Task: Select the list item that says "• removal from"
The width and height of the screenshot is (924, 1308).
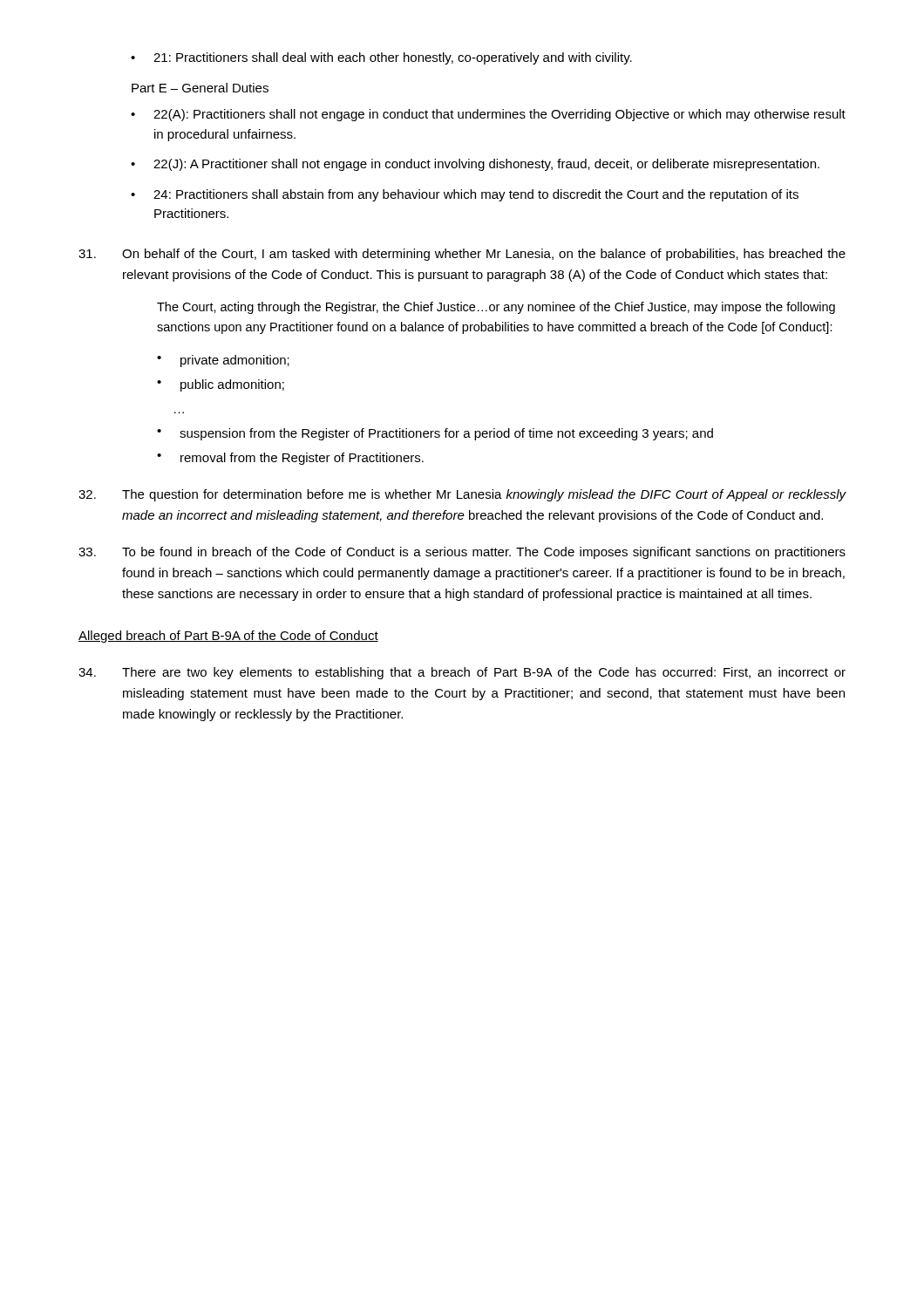Action: (290, 459)
